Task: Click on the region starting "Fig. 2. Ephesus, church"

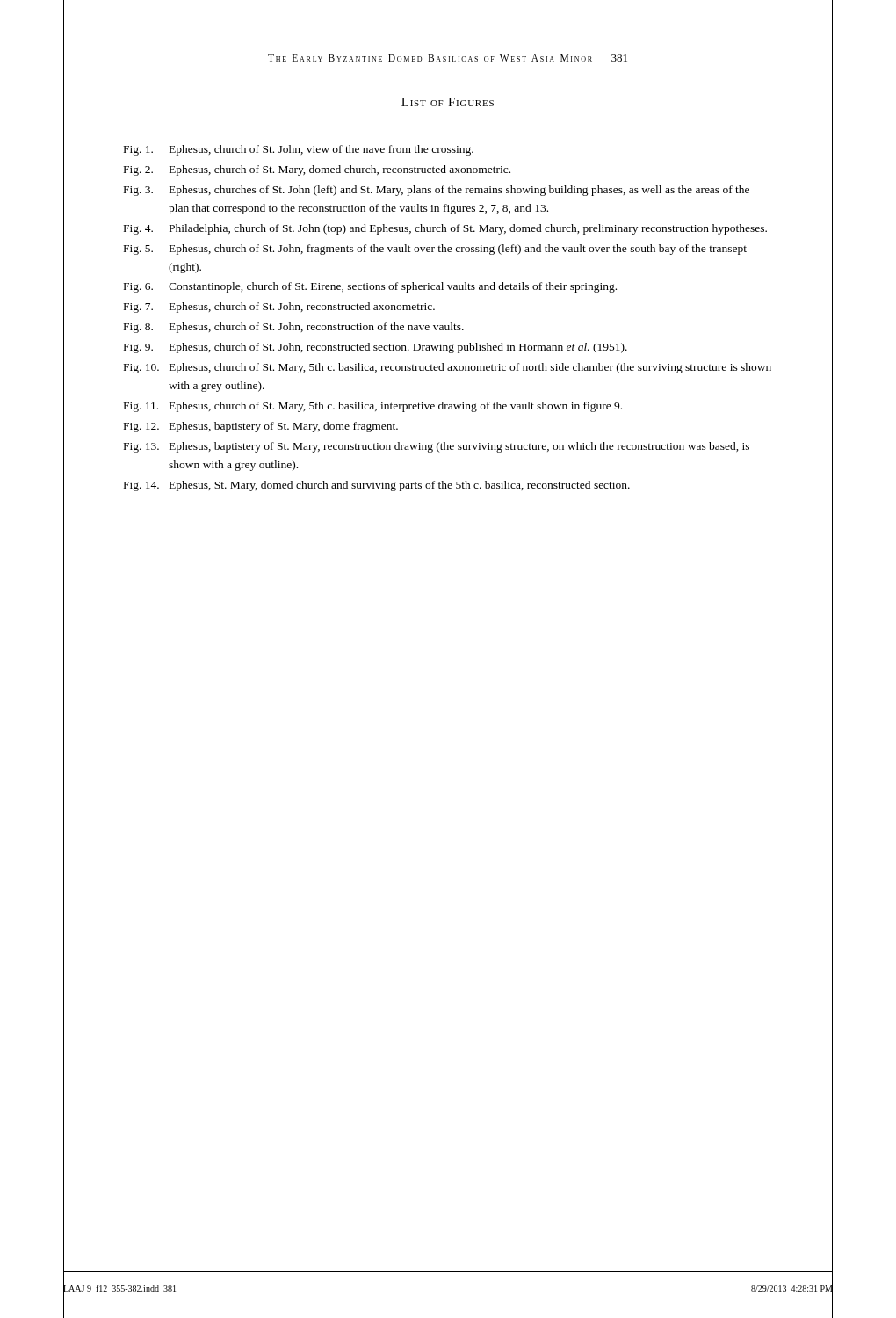Action: tap(317, 170)
